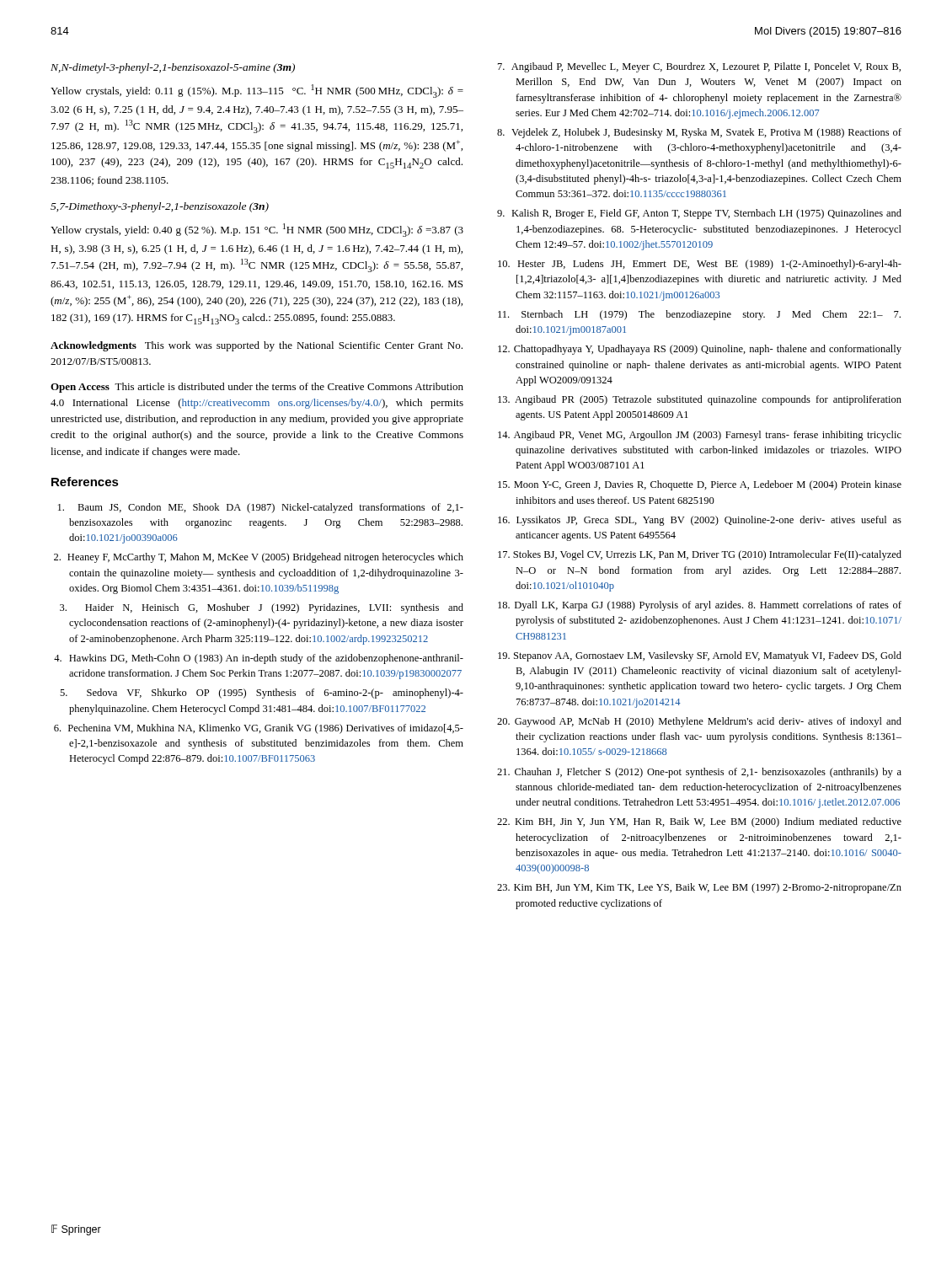
Task: Find the list item with the text "4. Hawkins DG, Meth-Cohn"
Action: click(257, 666)
